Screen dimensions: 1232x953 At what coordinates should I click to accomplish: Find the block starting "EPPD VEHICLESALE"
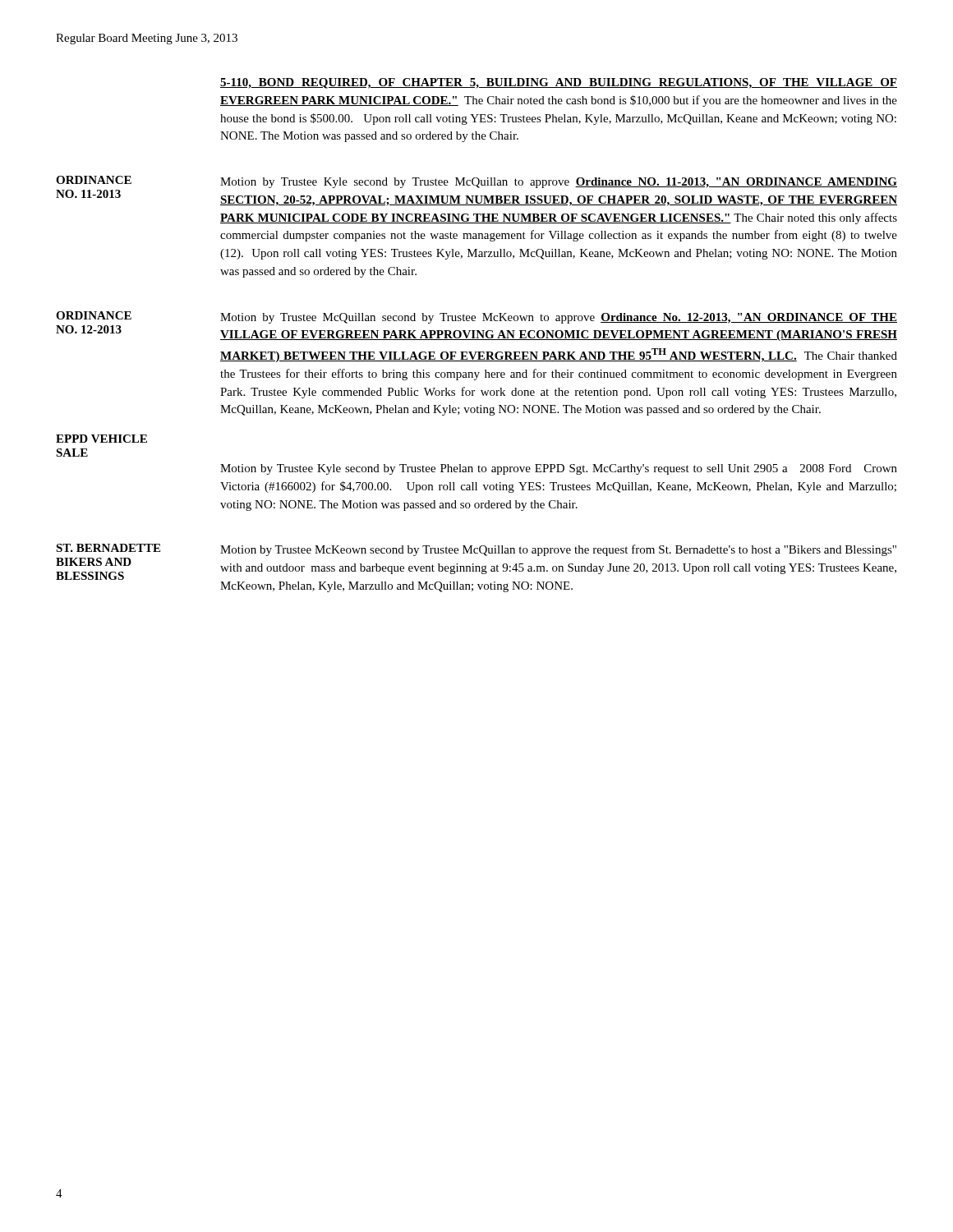tap(102, 446)
